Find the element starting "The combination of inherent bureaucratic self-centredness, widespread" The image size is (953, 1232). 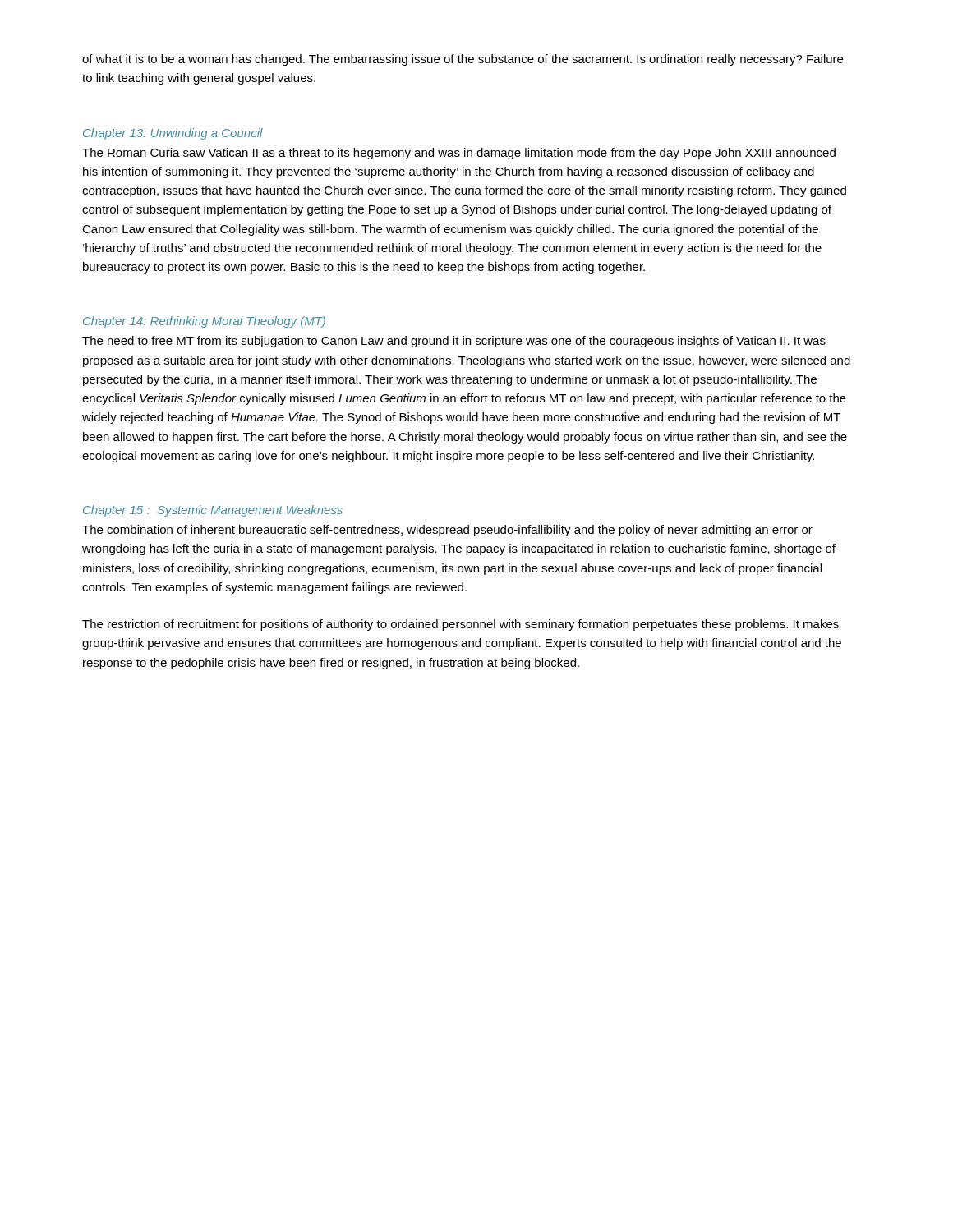click(x=459, y=558)
